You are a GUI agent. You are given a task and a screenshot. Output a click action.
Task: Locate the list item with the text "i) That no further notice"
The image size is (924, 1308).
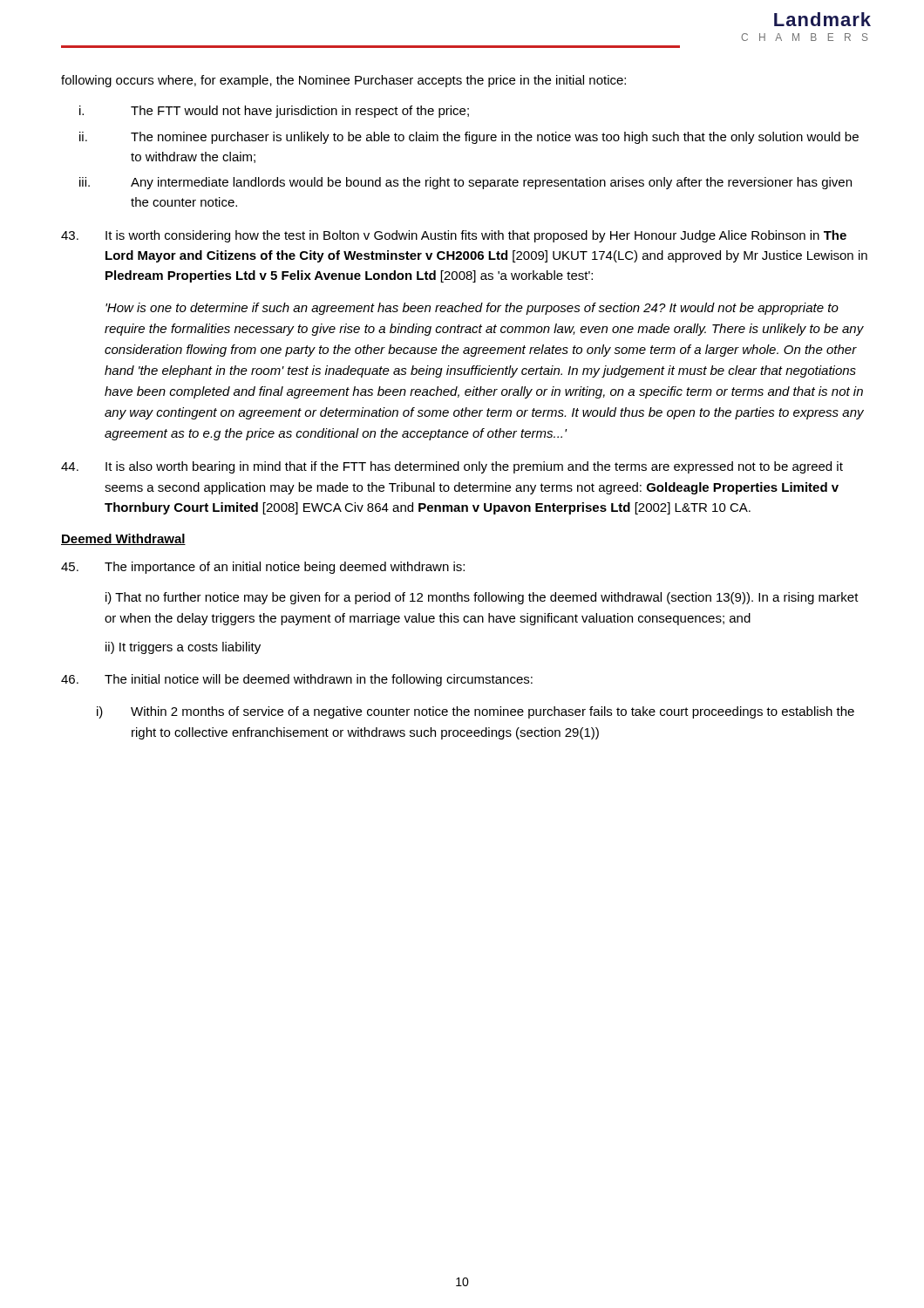481,607
